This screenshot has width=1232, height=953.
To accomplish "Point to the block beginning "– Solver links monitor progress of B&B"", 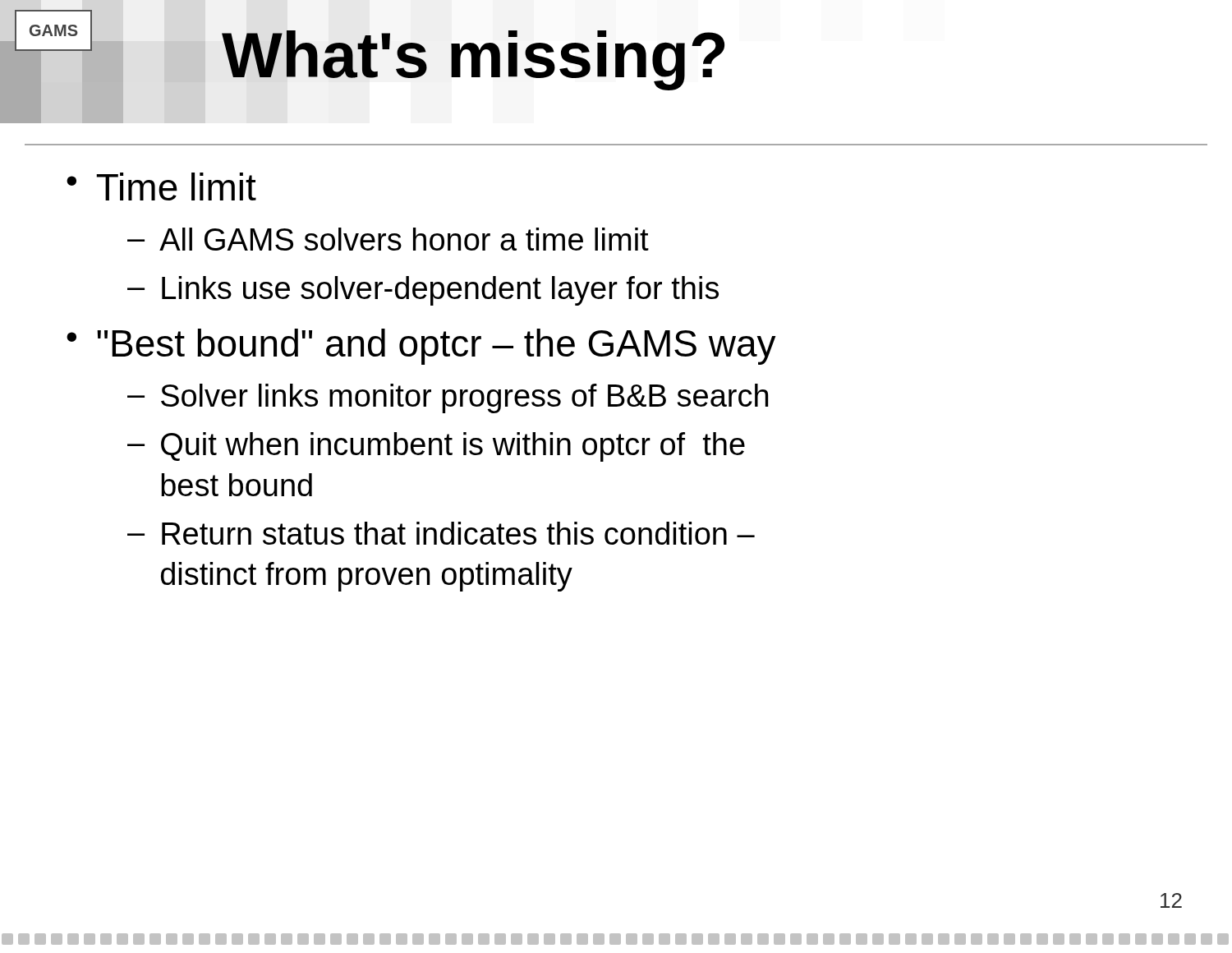I will 449,396.
